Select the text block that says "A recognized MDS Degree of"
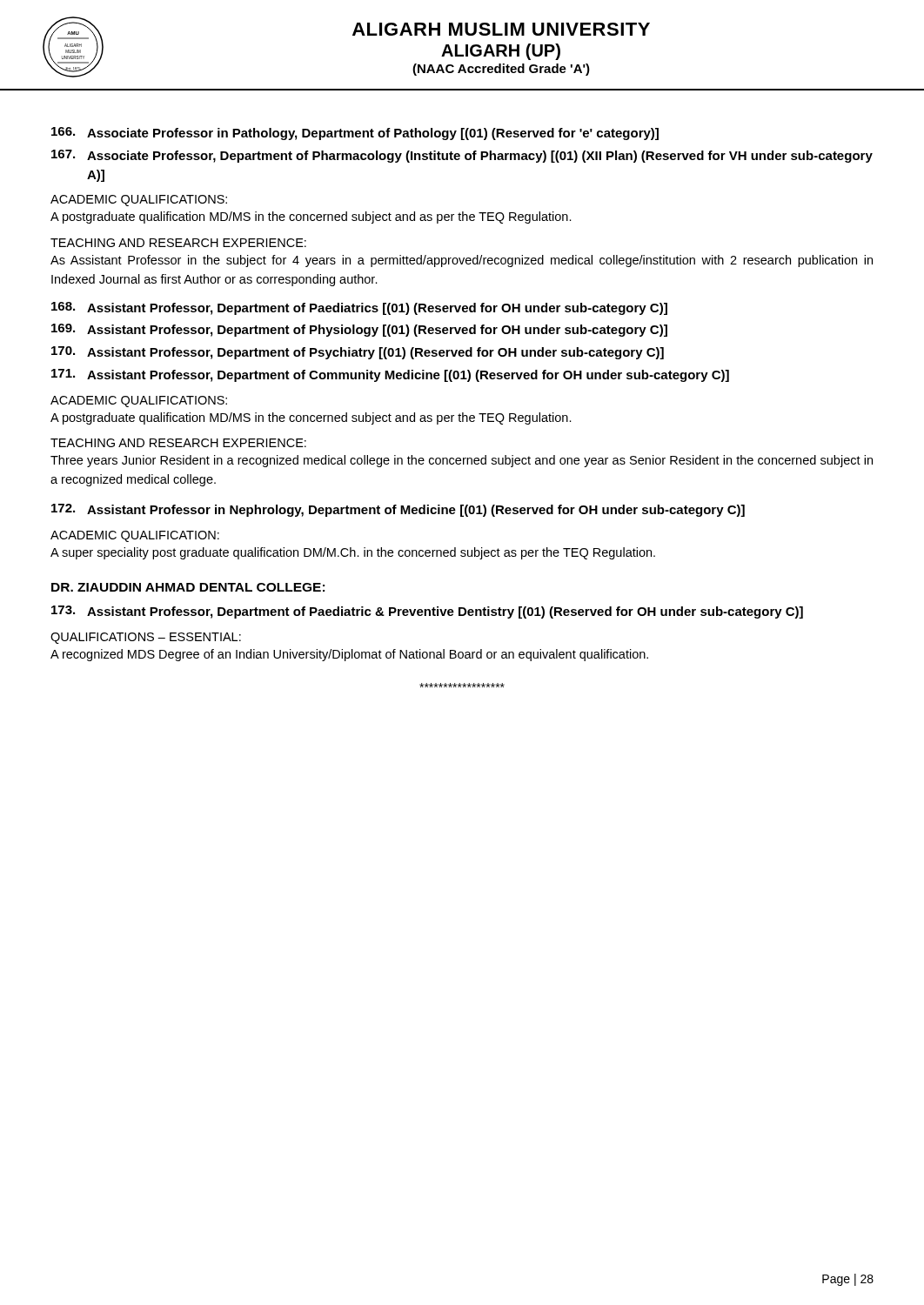Screen dimensions: 1305x924 pyautogui.click(x=350, y=654)
